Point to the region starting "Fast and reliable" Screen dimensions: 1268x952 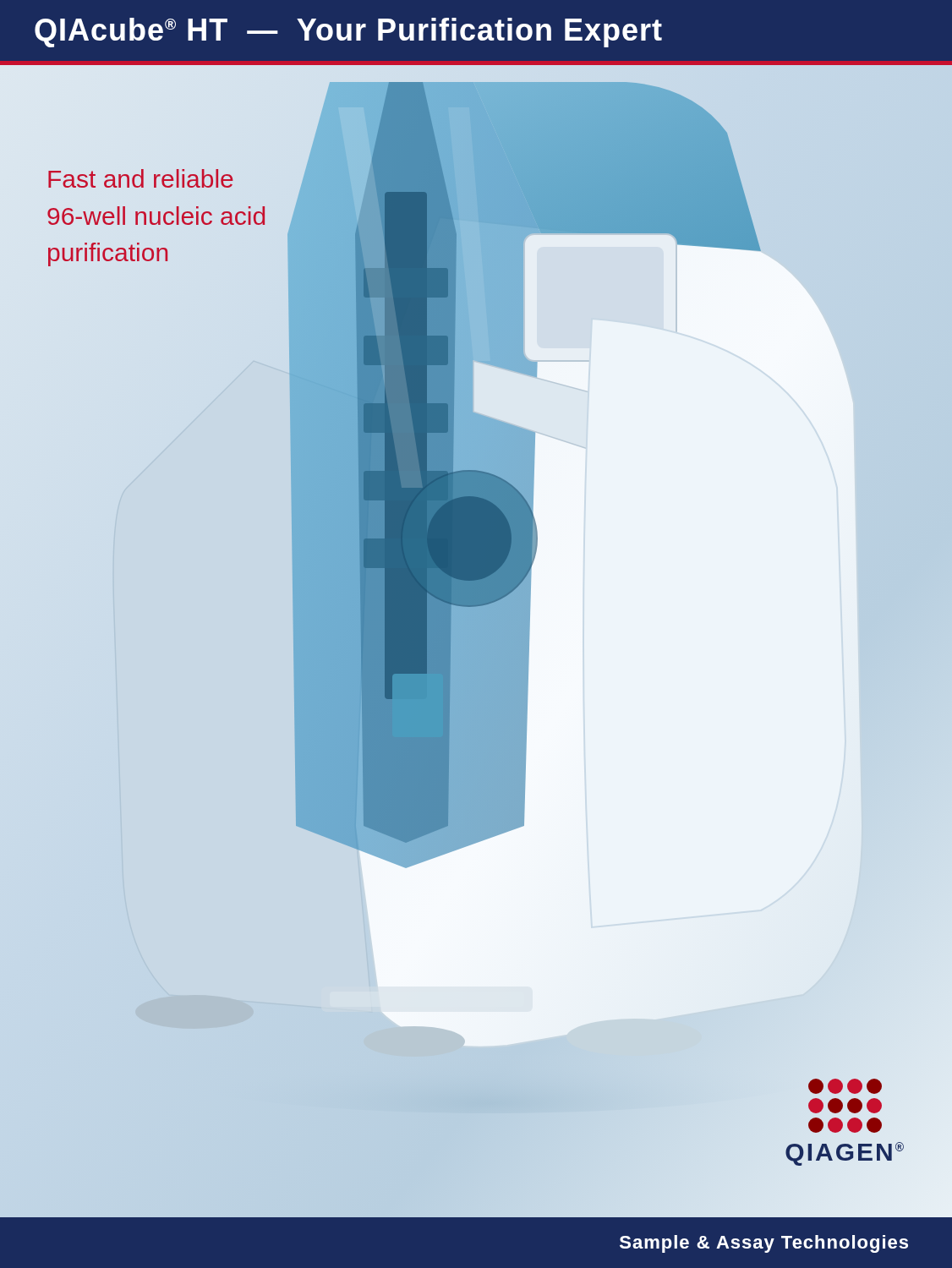[156, 216]
